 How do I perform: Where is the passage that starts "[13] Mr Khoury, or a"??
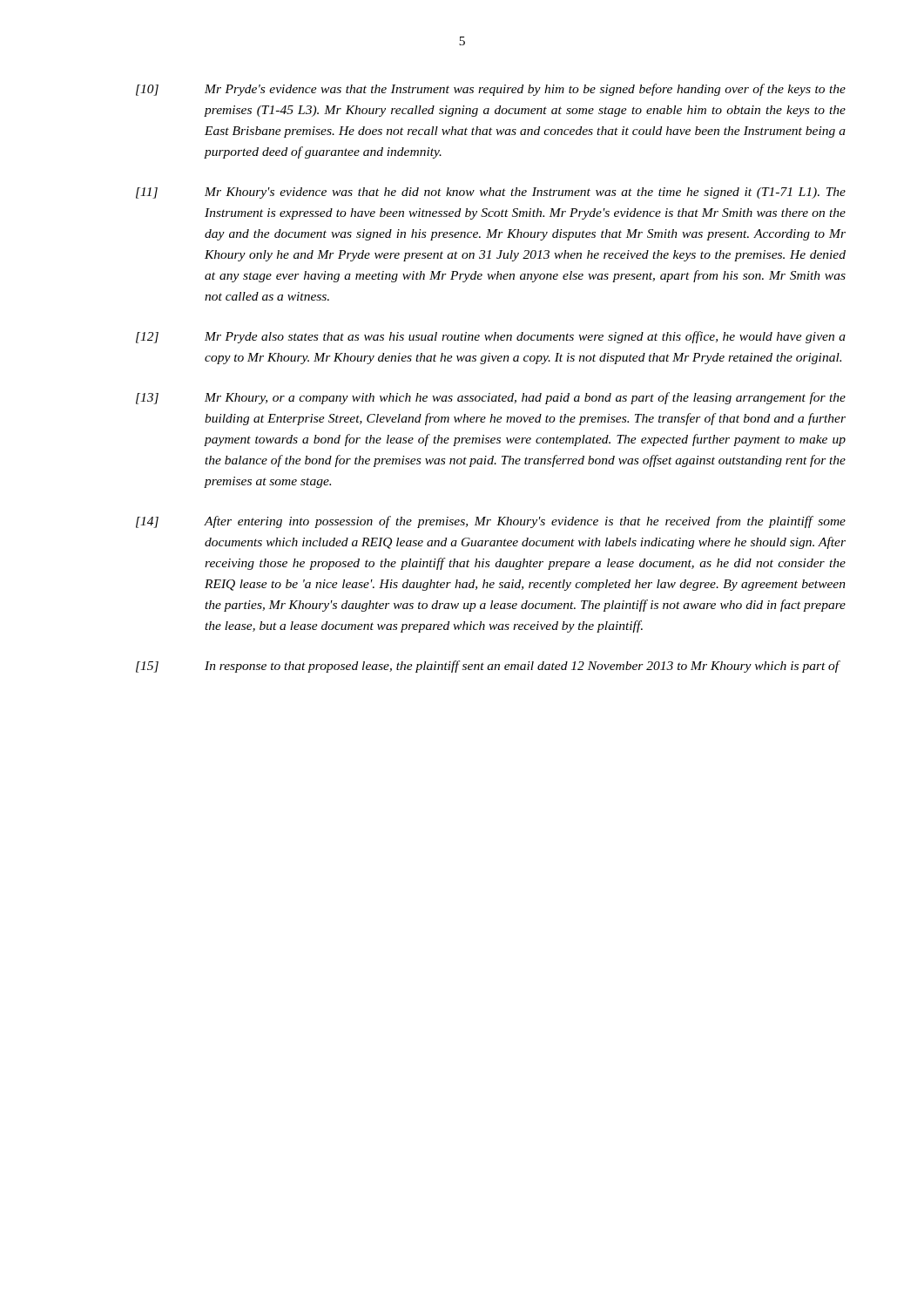[490, 439]
